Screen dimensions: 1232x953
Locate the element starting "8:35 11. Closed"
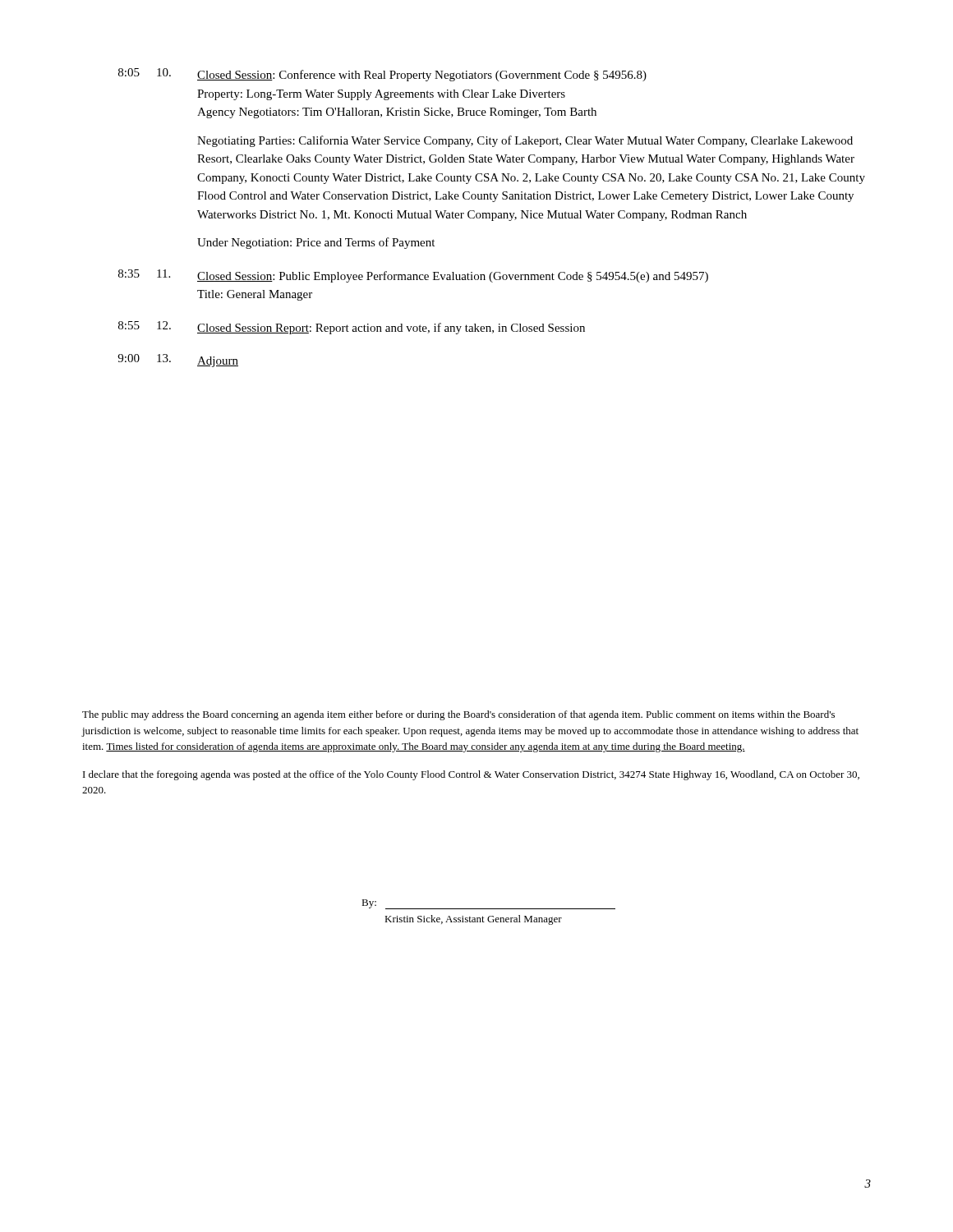[476, 285]
